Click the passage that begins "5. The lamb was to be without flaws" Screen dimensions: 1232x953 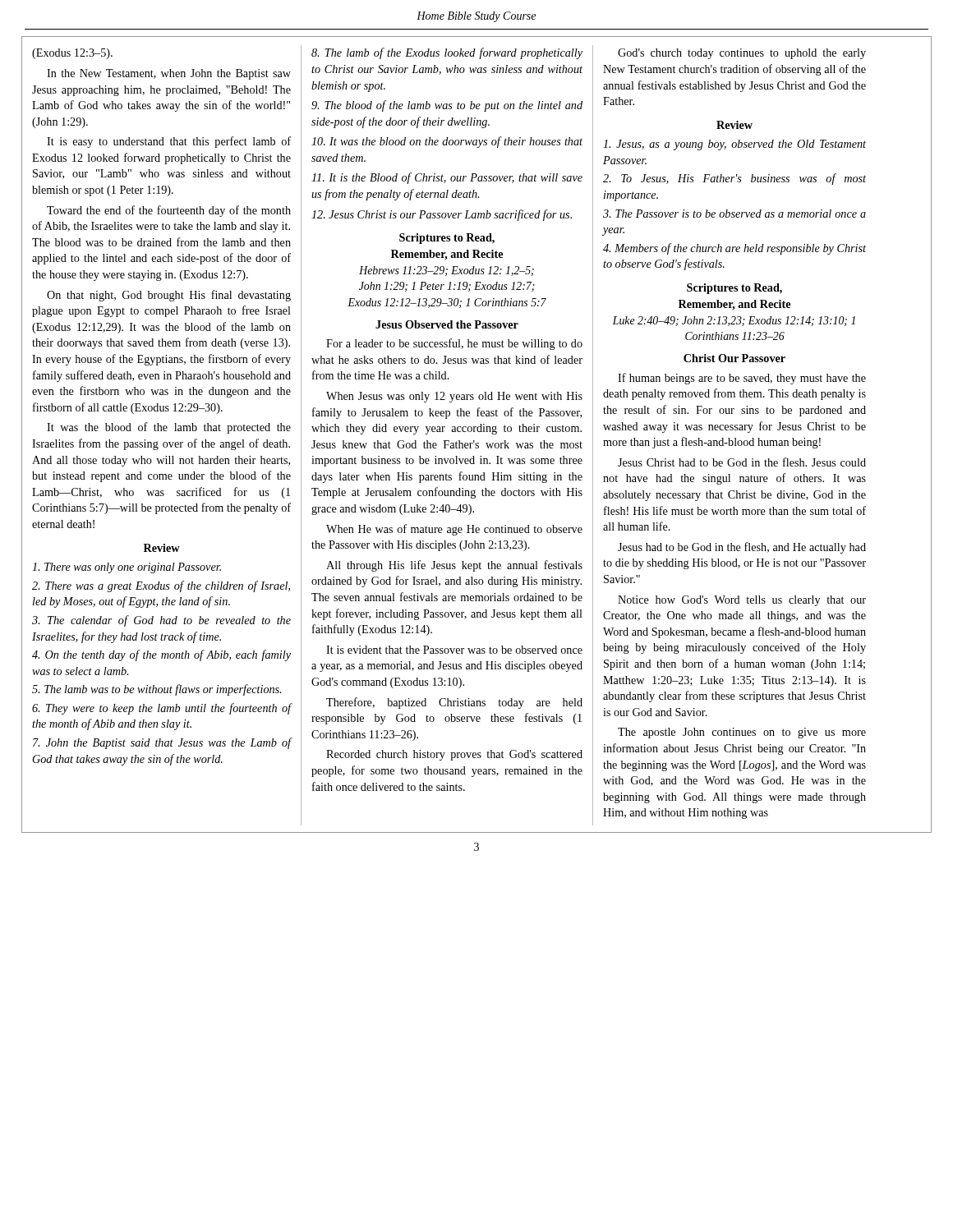click(161, 690)
